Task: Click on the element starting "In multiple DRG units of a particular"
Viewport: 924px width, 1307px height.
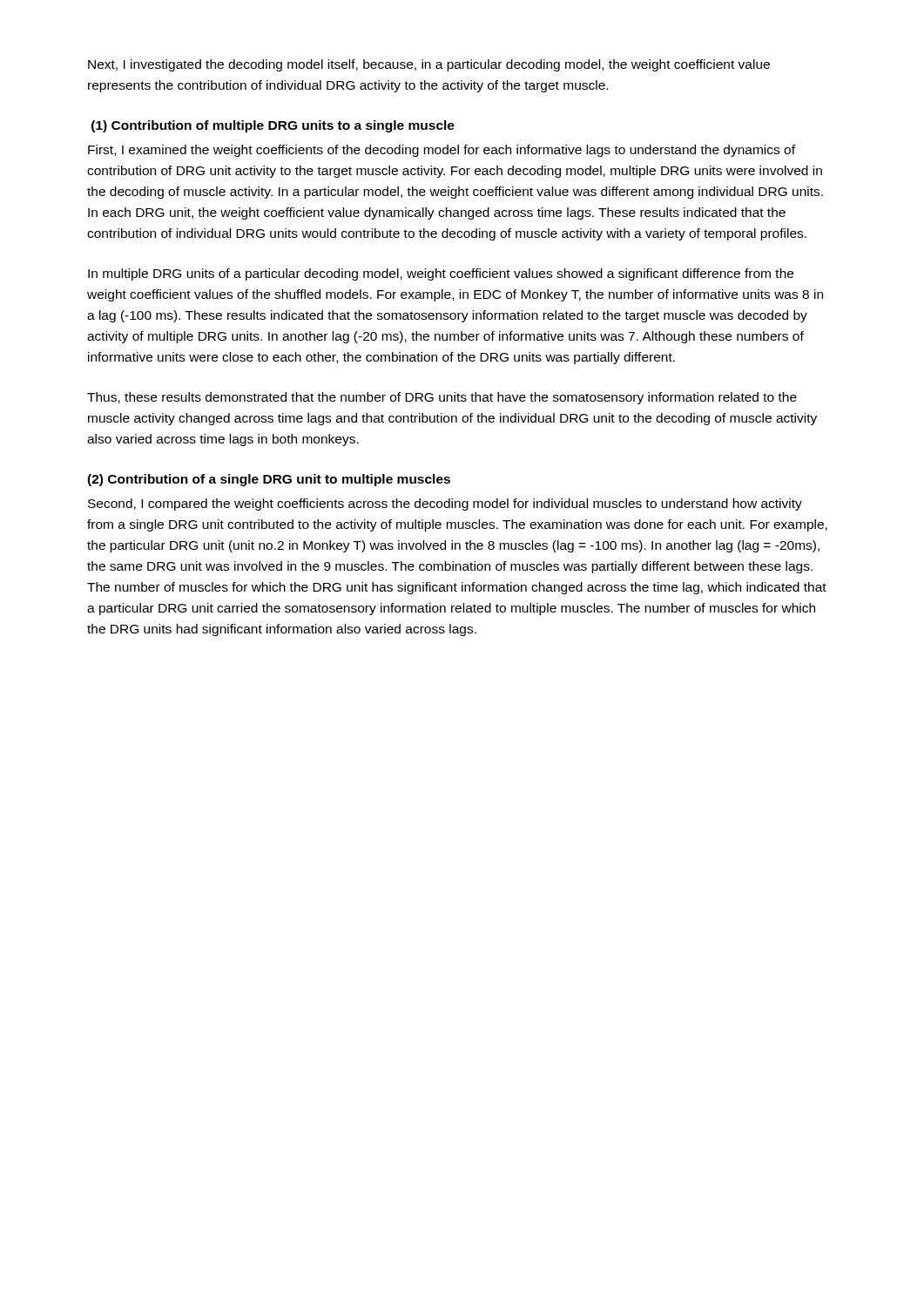Action: point(456,315)
